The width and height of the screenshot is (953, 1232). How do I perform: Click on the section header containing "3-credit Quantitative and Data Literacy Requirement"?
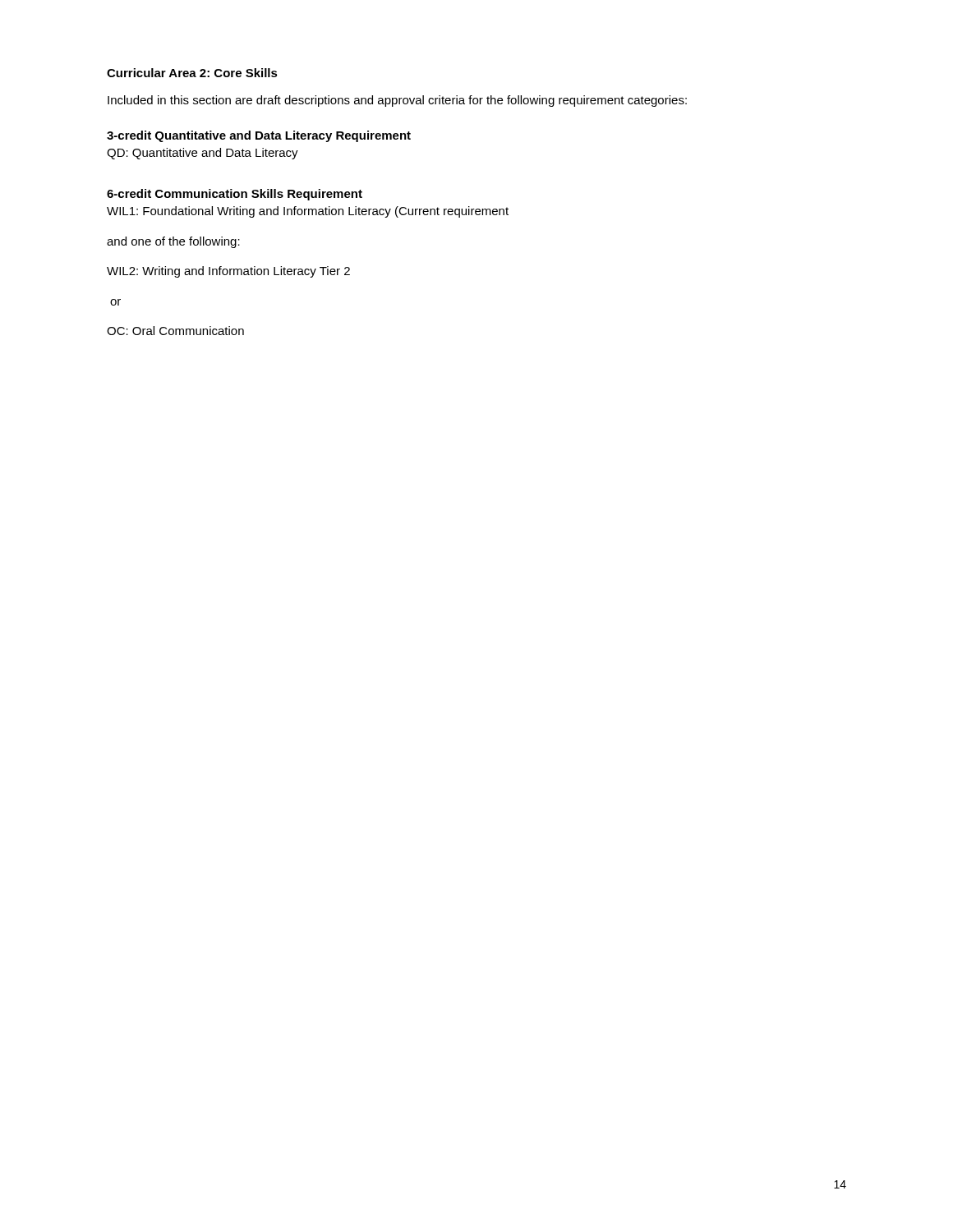(259, 135)
